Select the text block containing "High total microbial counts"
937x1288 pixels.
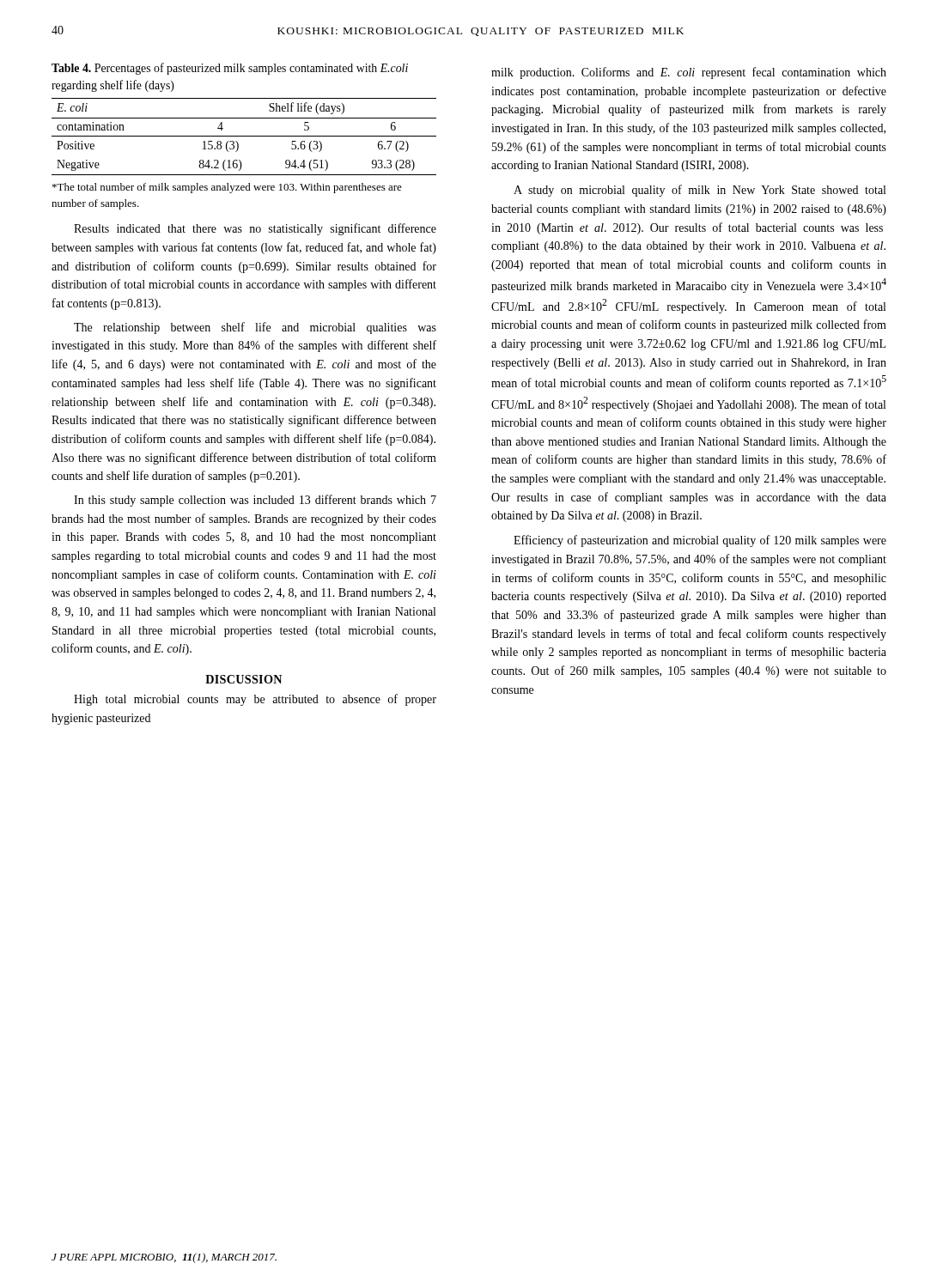pyautogui.click(x=244, y=709)
